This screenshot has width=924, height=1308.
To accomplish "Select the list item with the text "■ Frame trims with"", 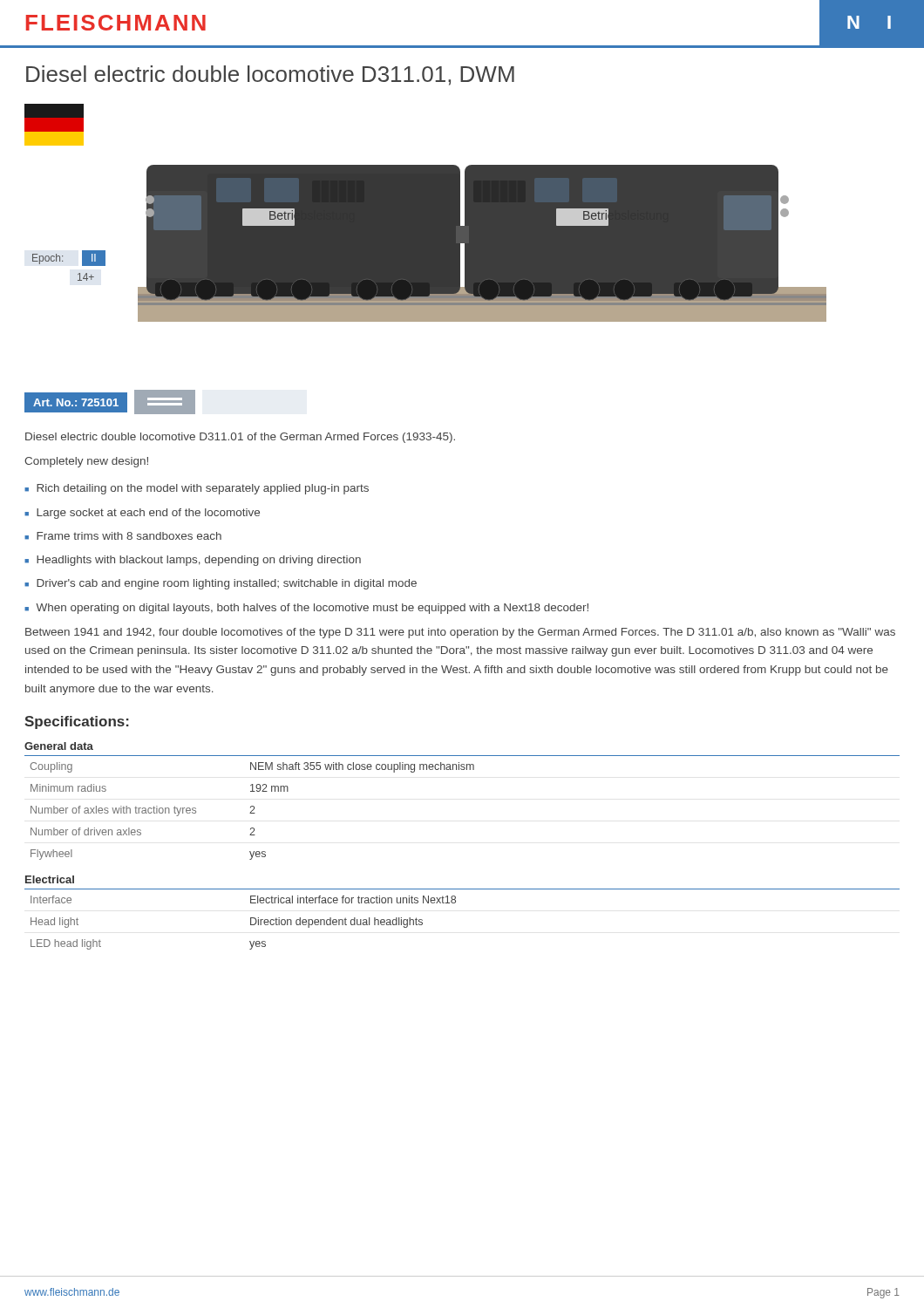I will tap(123, 536).
